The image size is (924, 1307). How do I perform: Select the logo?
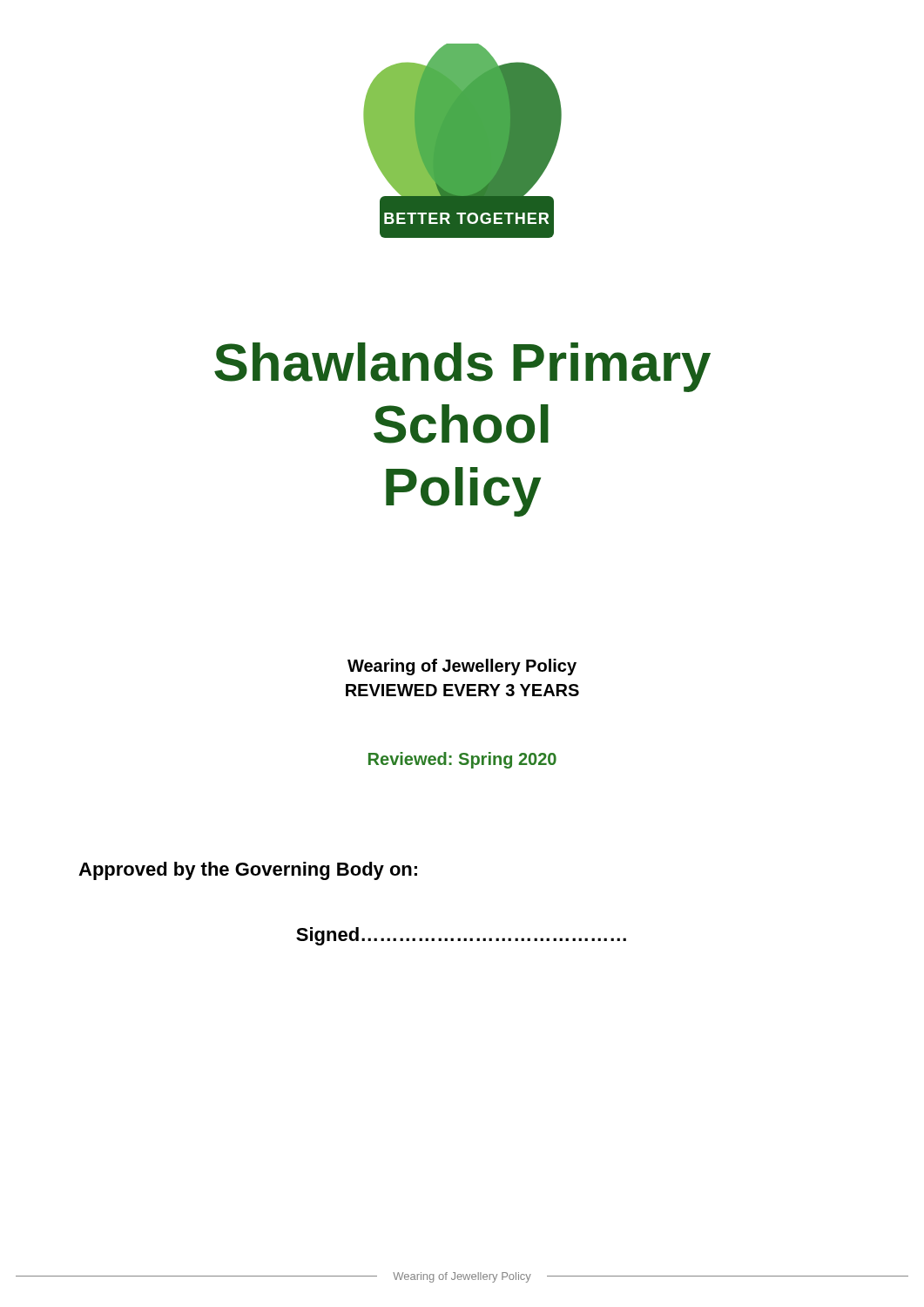tap(462, 167)
